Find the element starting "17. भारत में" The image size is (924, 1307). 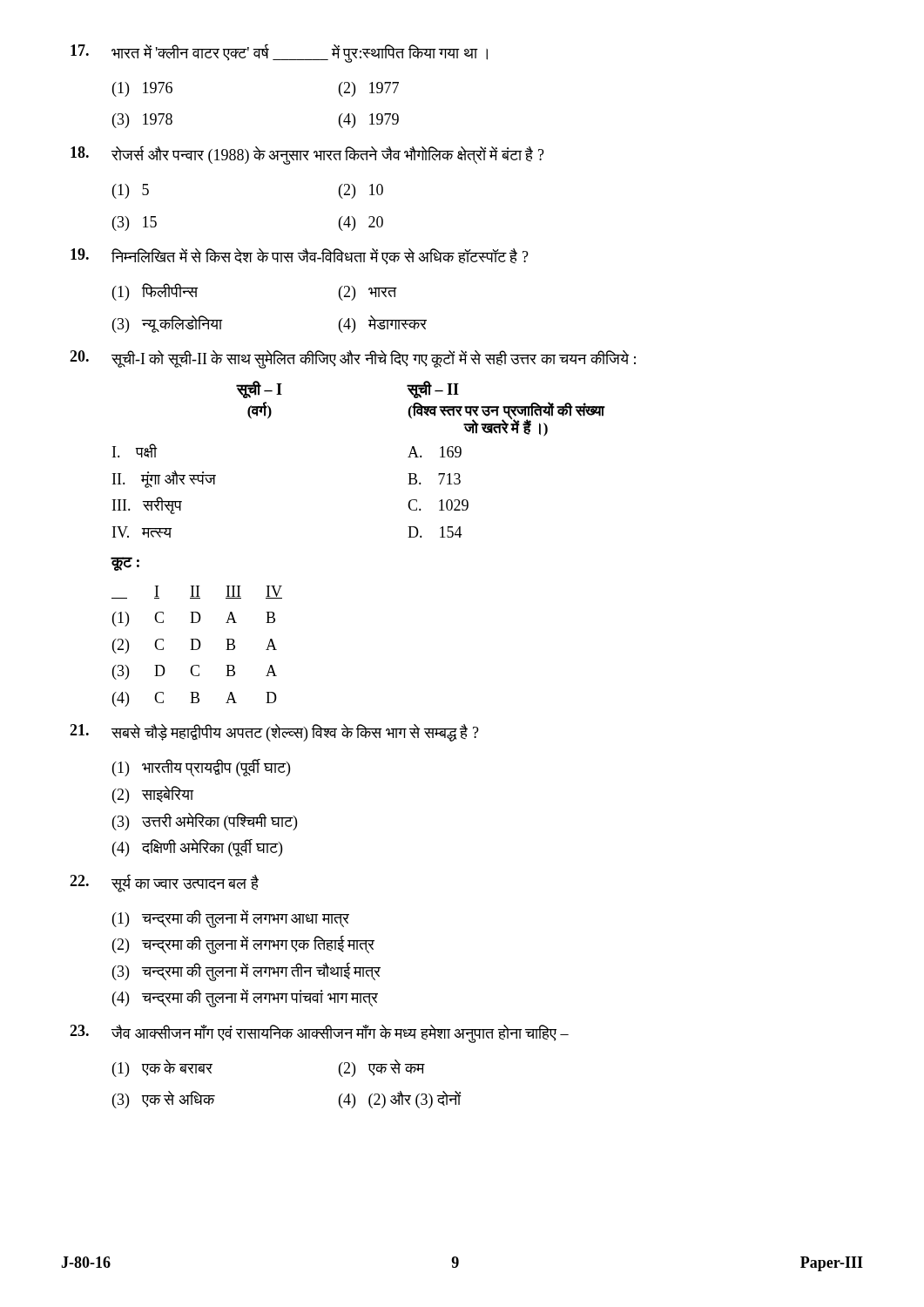(x=206, y=53)
